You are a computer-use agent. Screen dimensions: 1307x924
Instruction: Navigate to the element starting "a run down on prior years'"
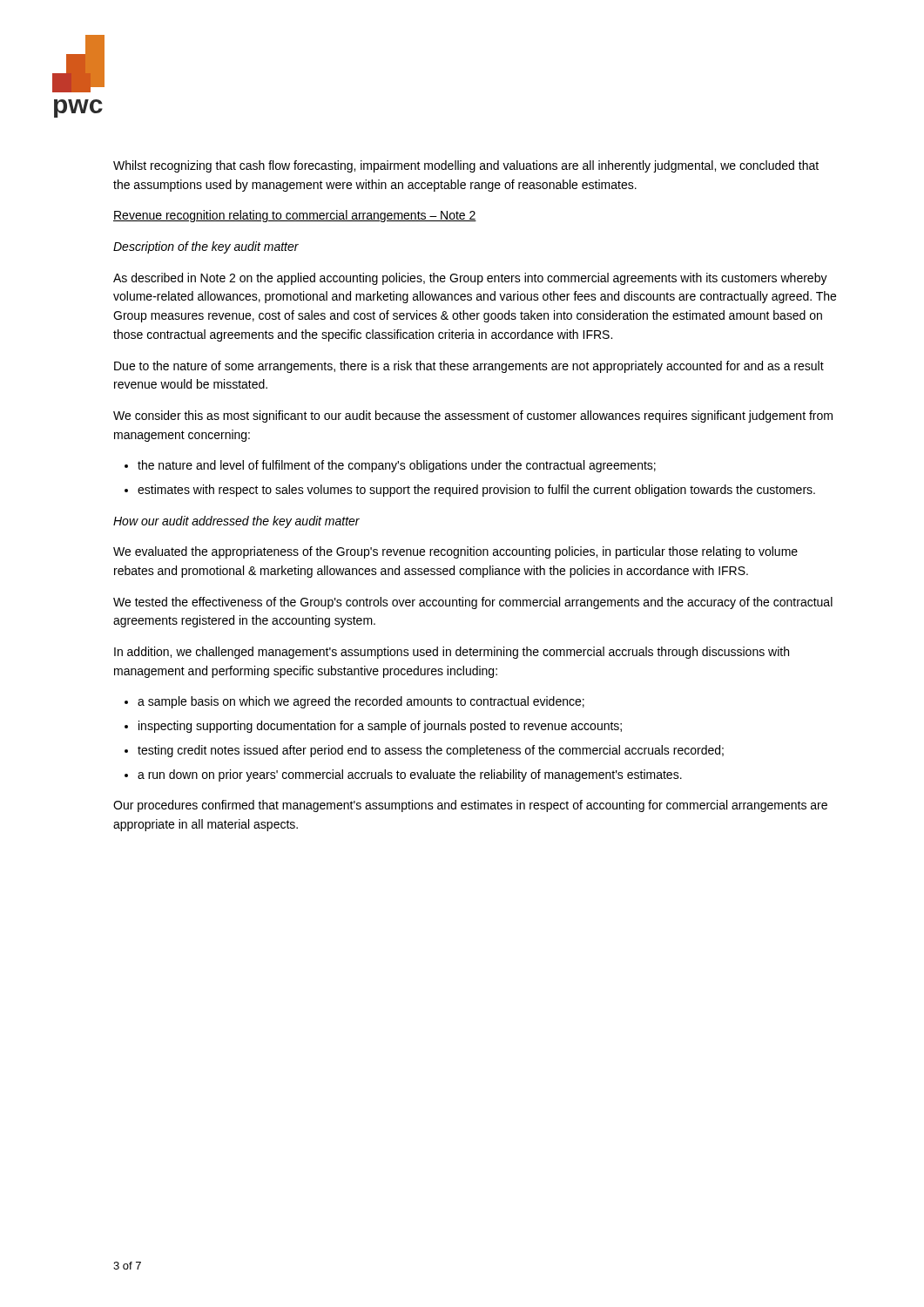[x=410, y=774]
